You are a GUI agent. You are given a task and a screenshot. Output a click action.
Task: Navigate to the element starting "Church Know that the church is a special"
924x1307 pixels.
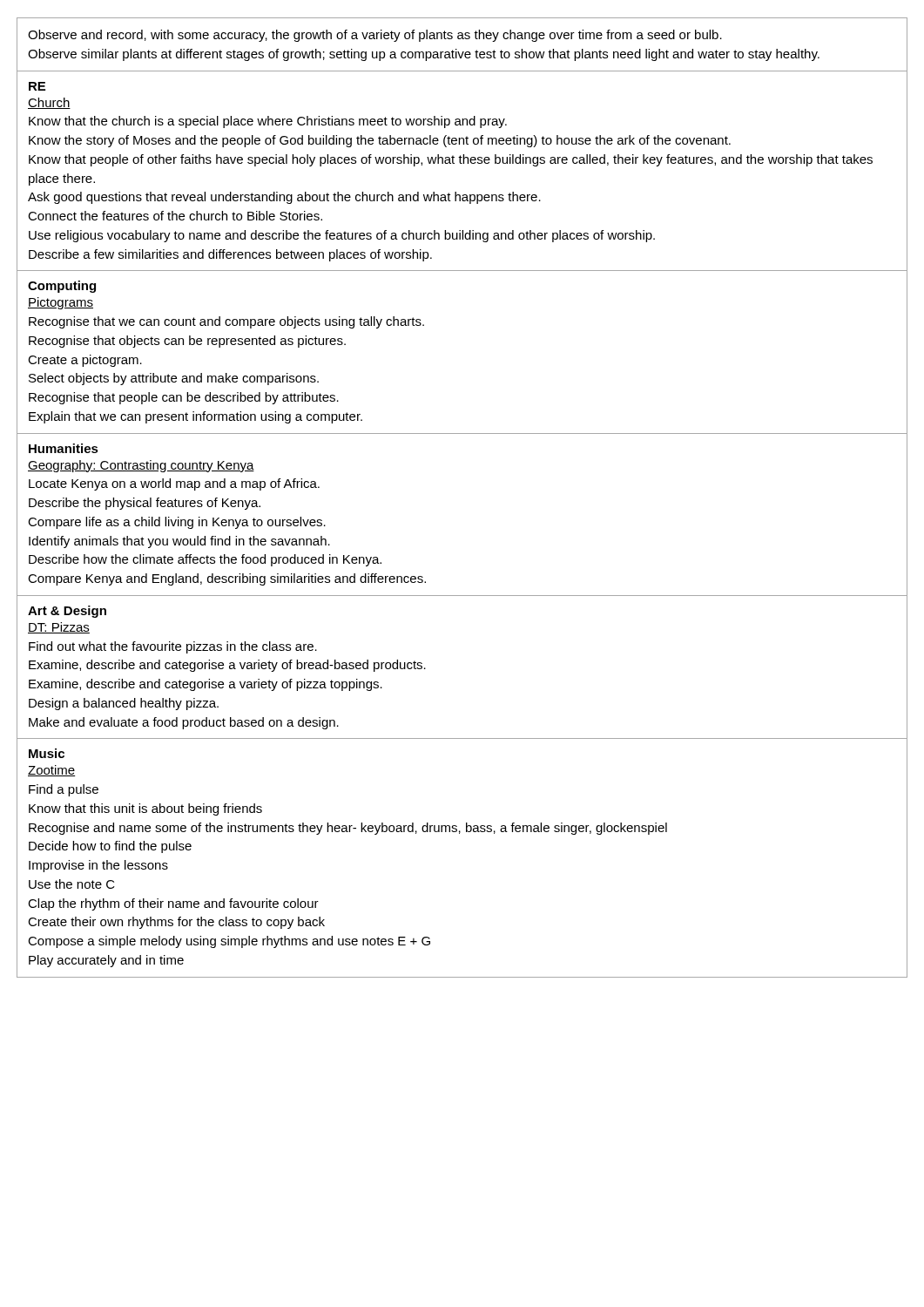(49, 103)
